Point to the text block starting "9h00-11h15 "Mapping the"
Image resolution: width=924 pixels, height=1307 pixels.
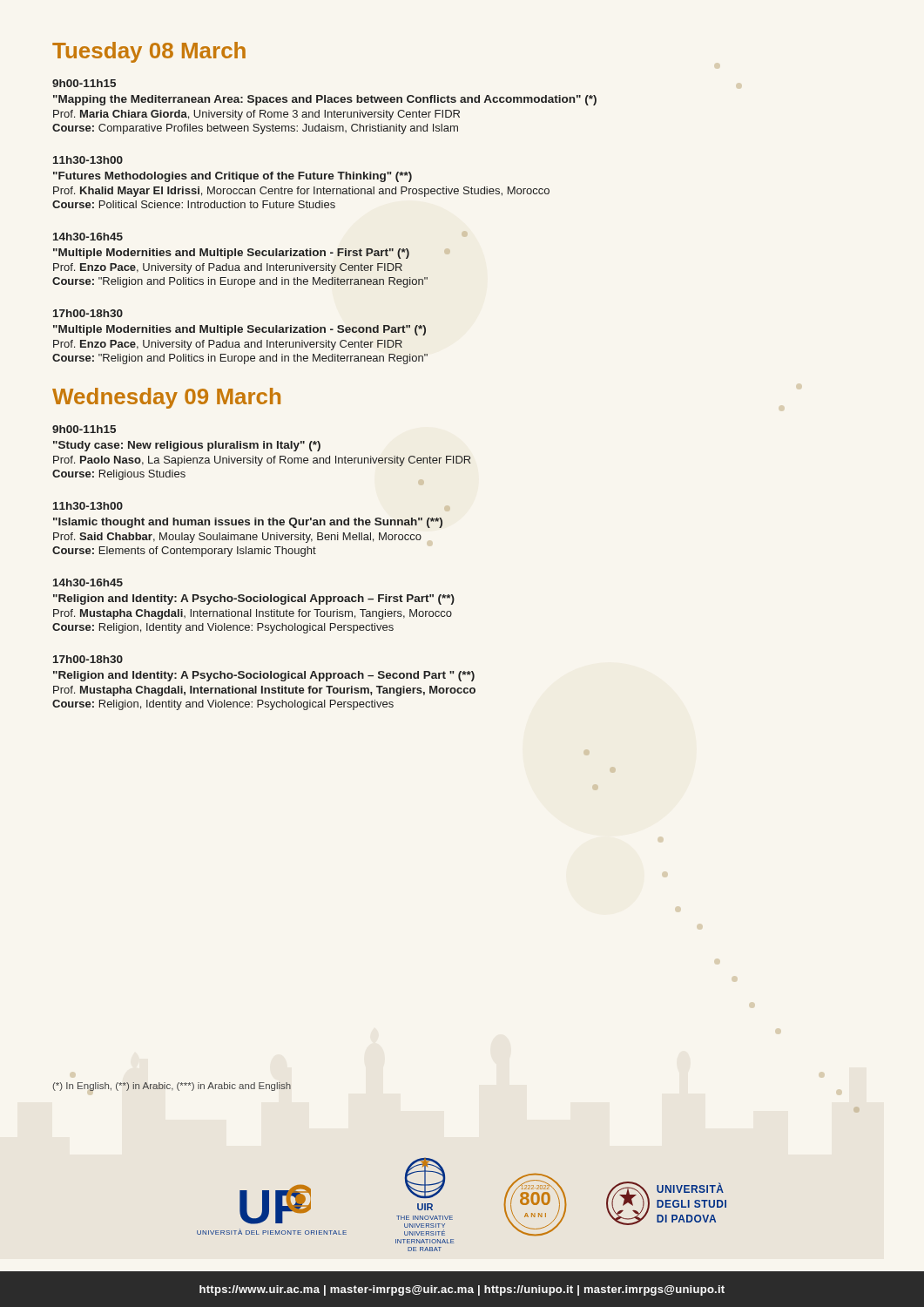point(462,105)
